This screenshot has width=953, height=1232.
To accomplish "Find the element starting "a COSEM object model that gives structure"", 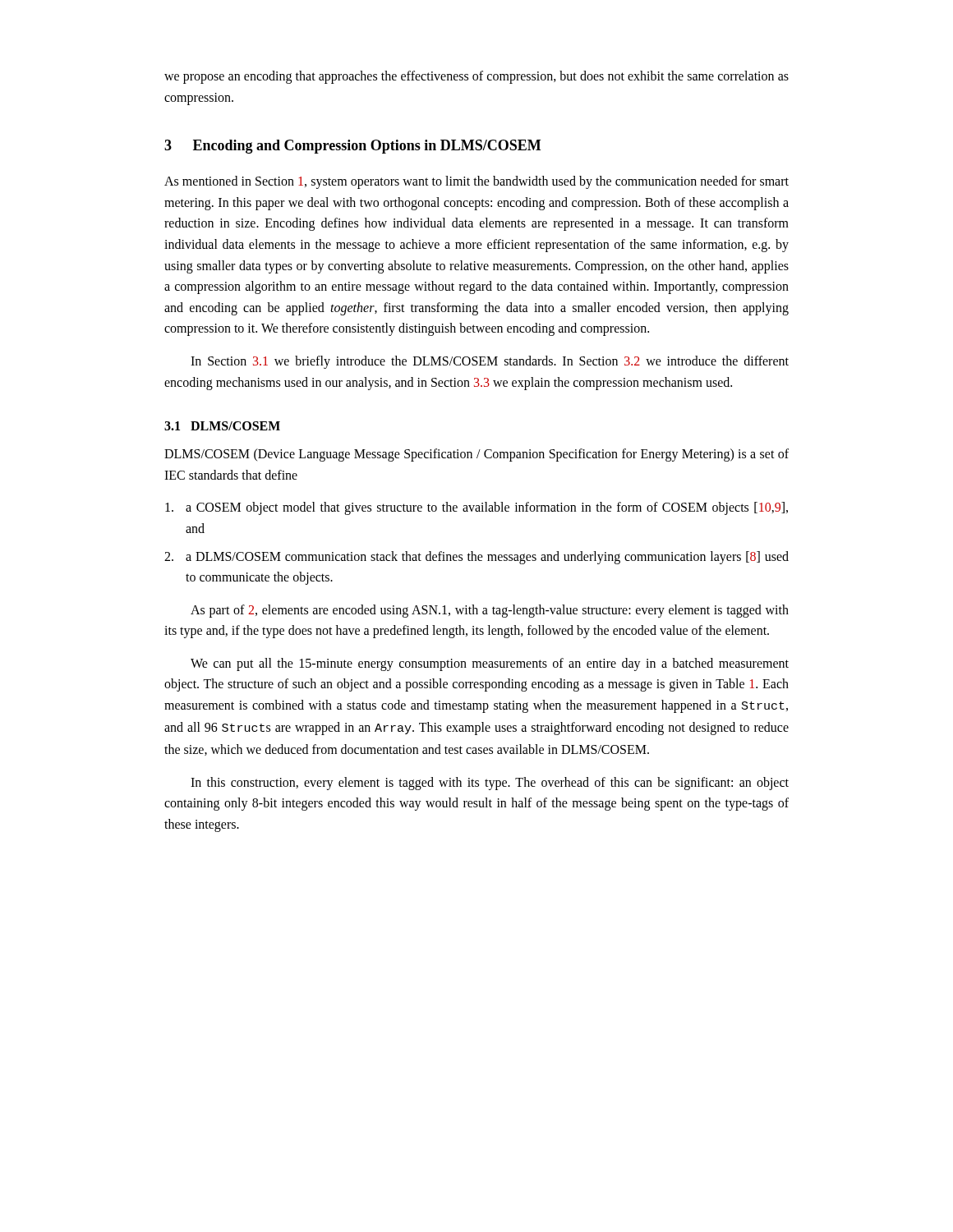I will coord(476,518).
